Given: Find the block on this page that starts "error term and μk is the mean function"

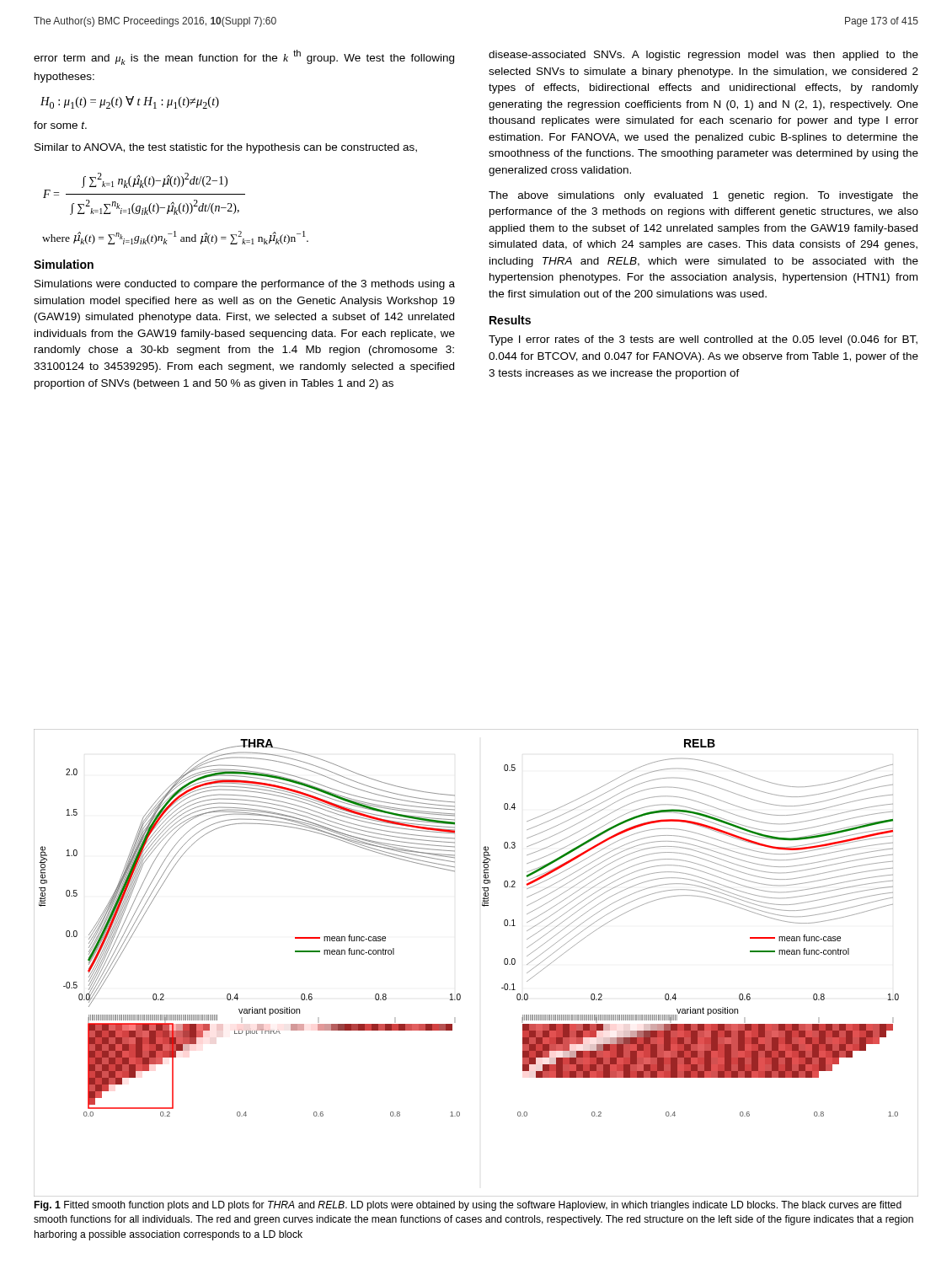Looking at the screenshot, I should pyautogui.click(x=244, y=65).
